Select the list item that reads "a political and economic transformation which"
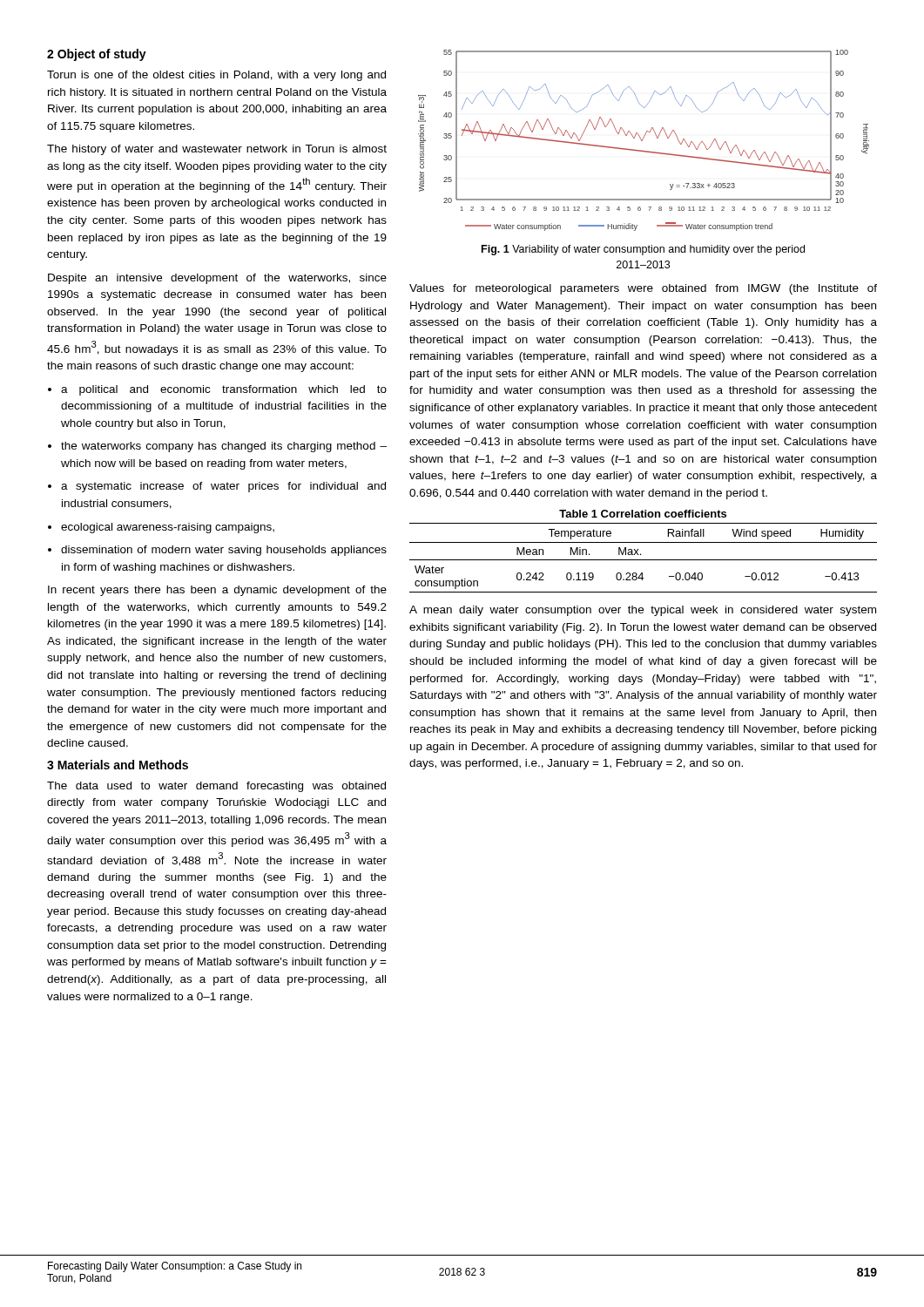Viewport: 924px width, 1307px height. 217,406
